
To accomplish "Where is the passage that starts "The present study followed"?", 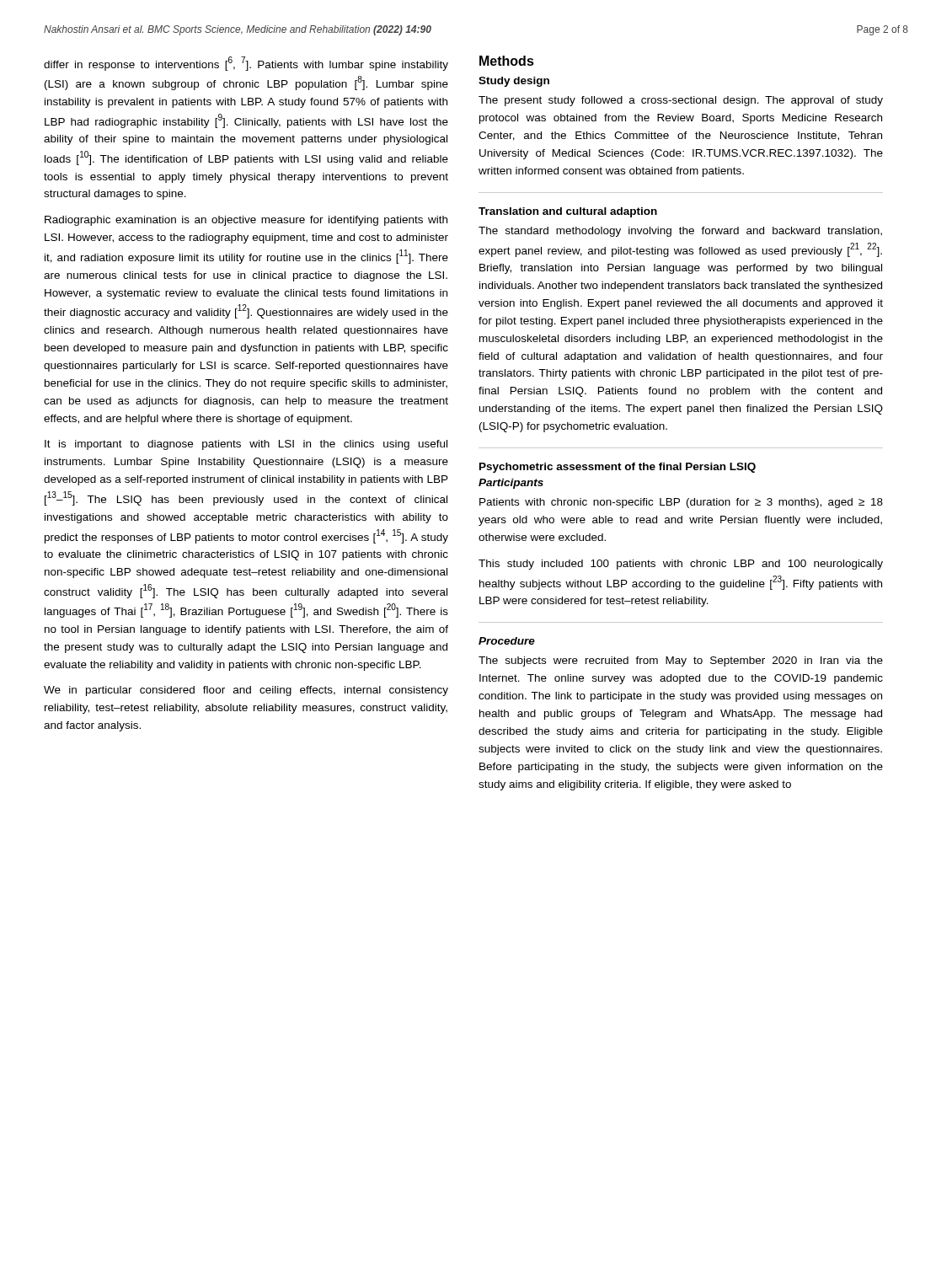I will click(x=681, y=136).
